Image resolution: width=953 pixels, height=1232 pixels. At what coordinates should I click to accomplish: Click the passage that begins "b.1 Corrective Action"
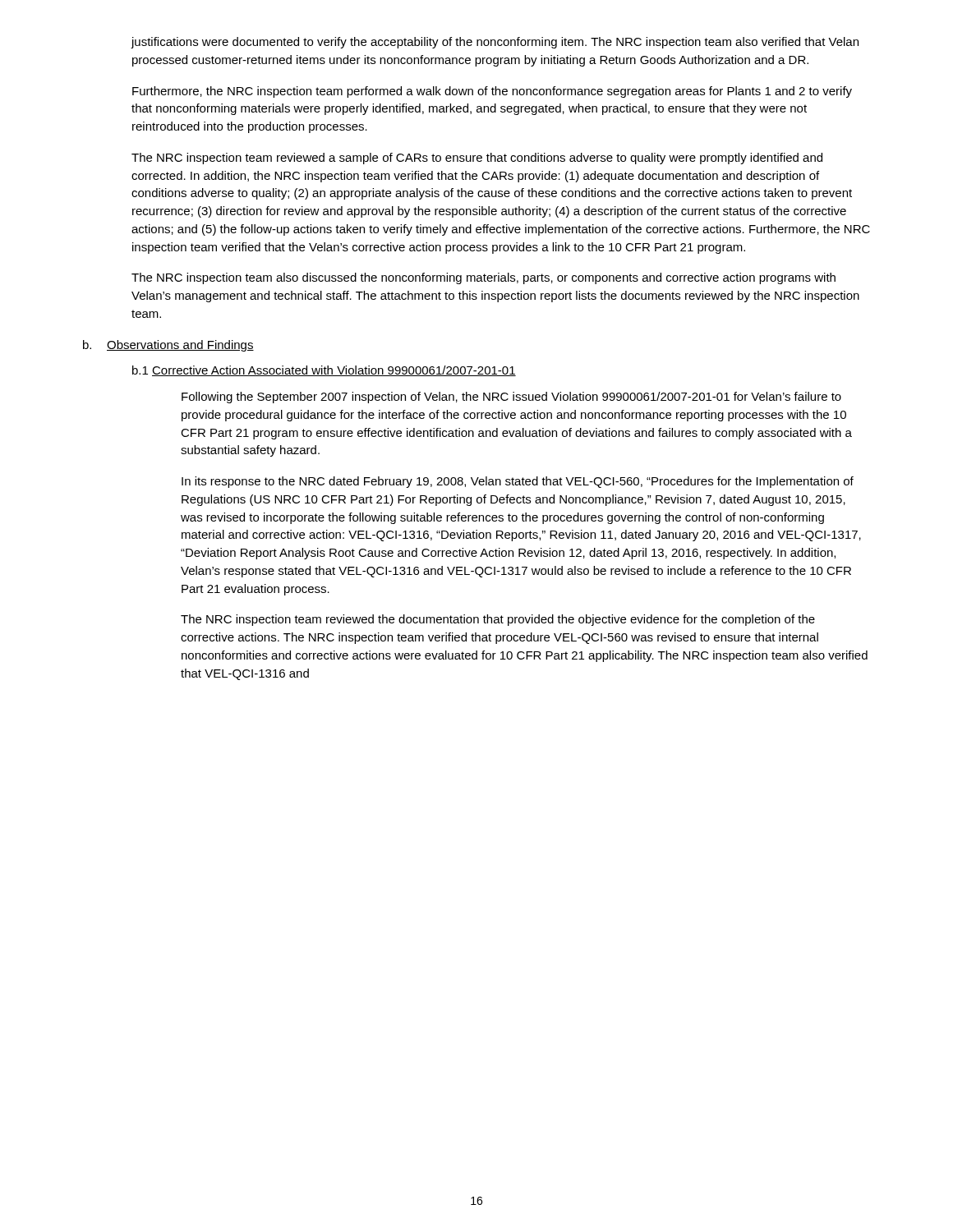tap(323, 370)
